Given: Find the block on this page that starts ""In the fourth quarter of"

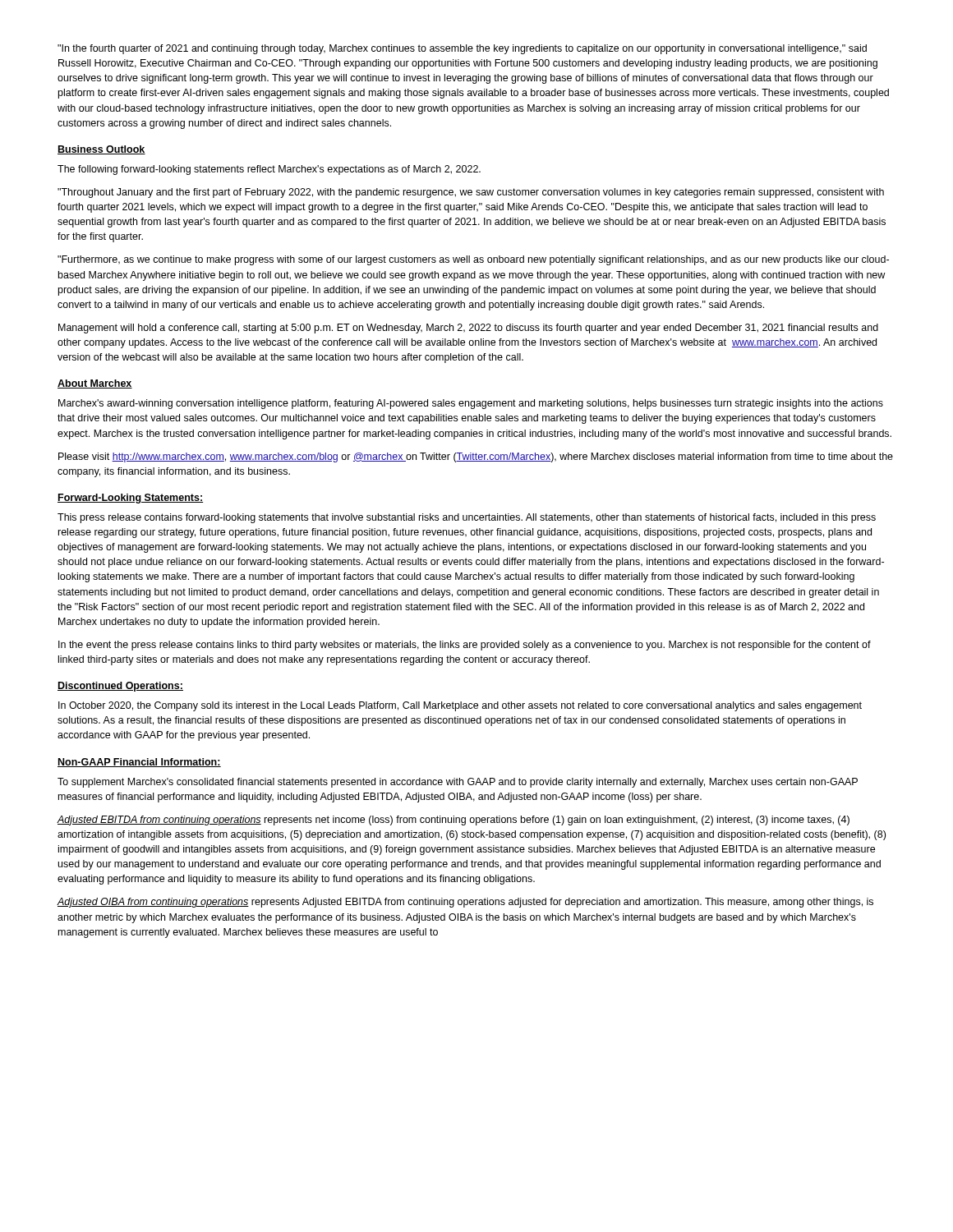Looking at the screenshot, I should click(x=473, y=86).
